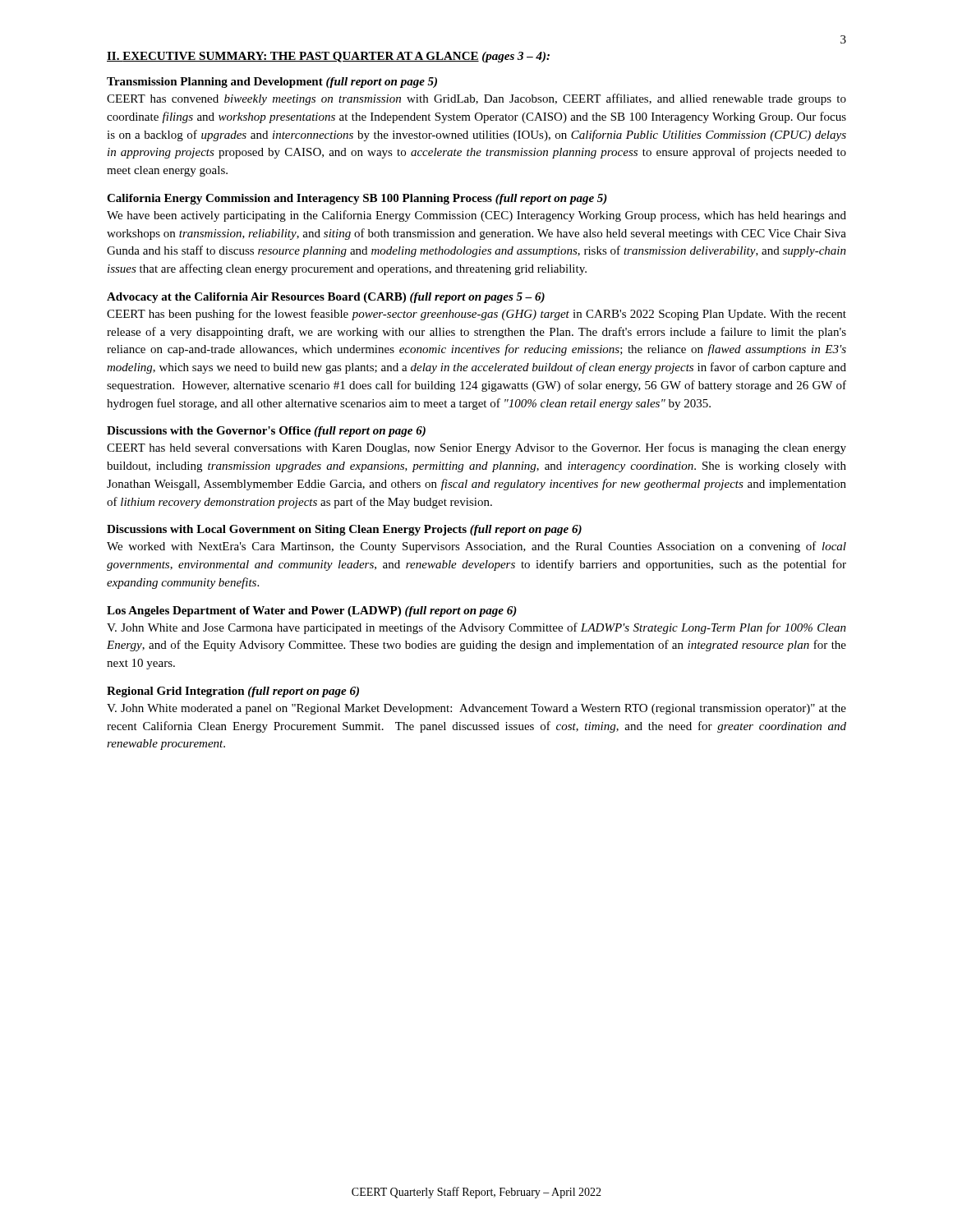Locate the text block starting "CEERT has convened biweekly"
This screenshot has width=953, height=1232.
(x=476, y=134)
